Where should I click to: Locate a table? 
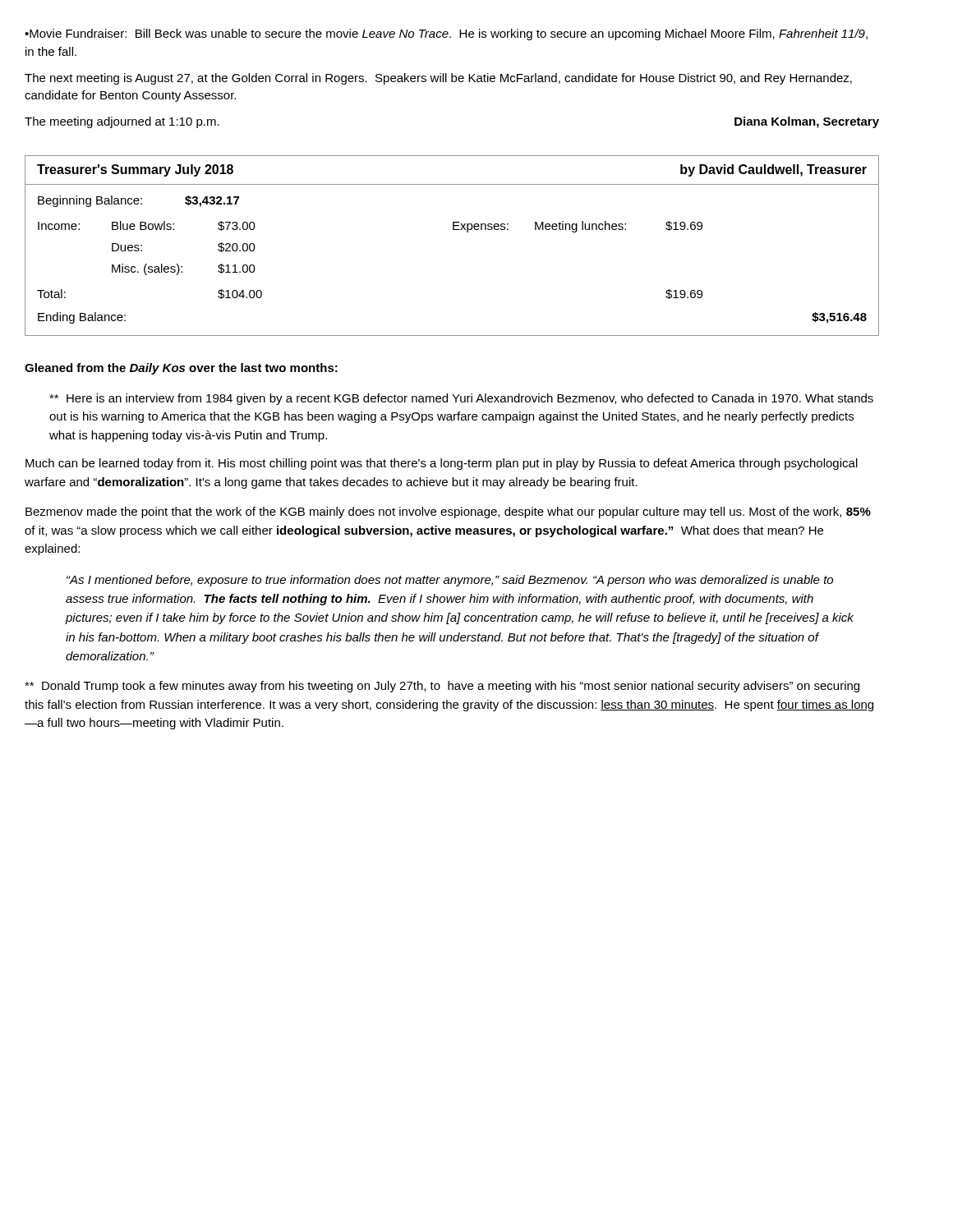point(452,245)
